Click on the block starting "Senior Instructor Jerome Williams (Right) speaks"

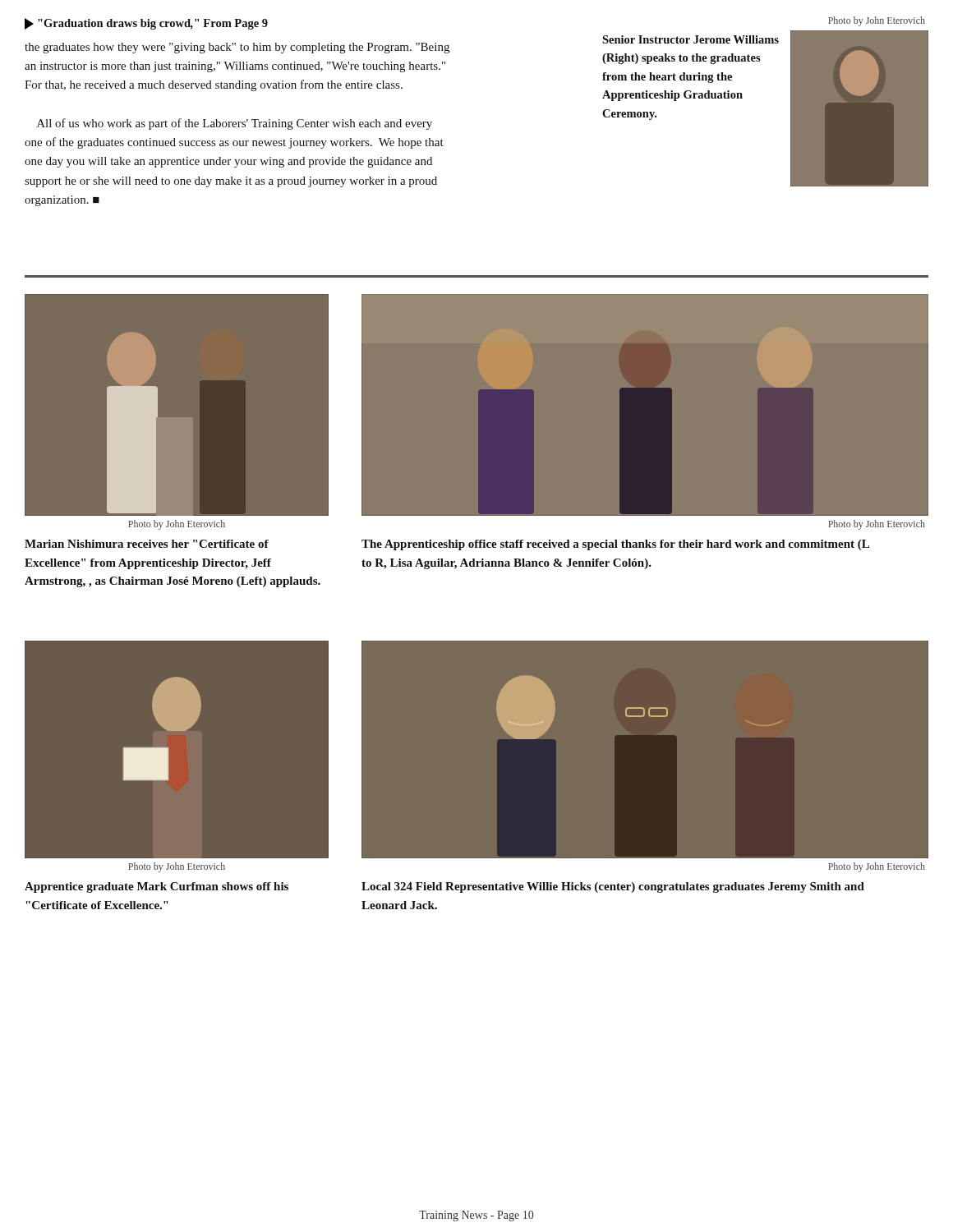pyautogui.click(x=690, y=76)
